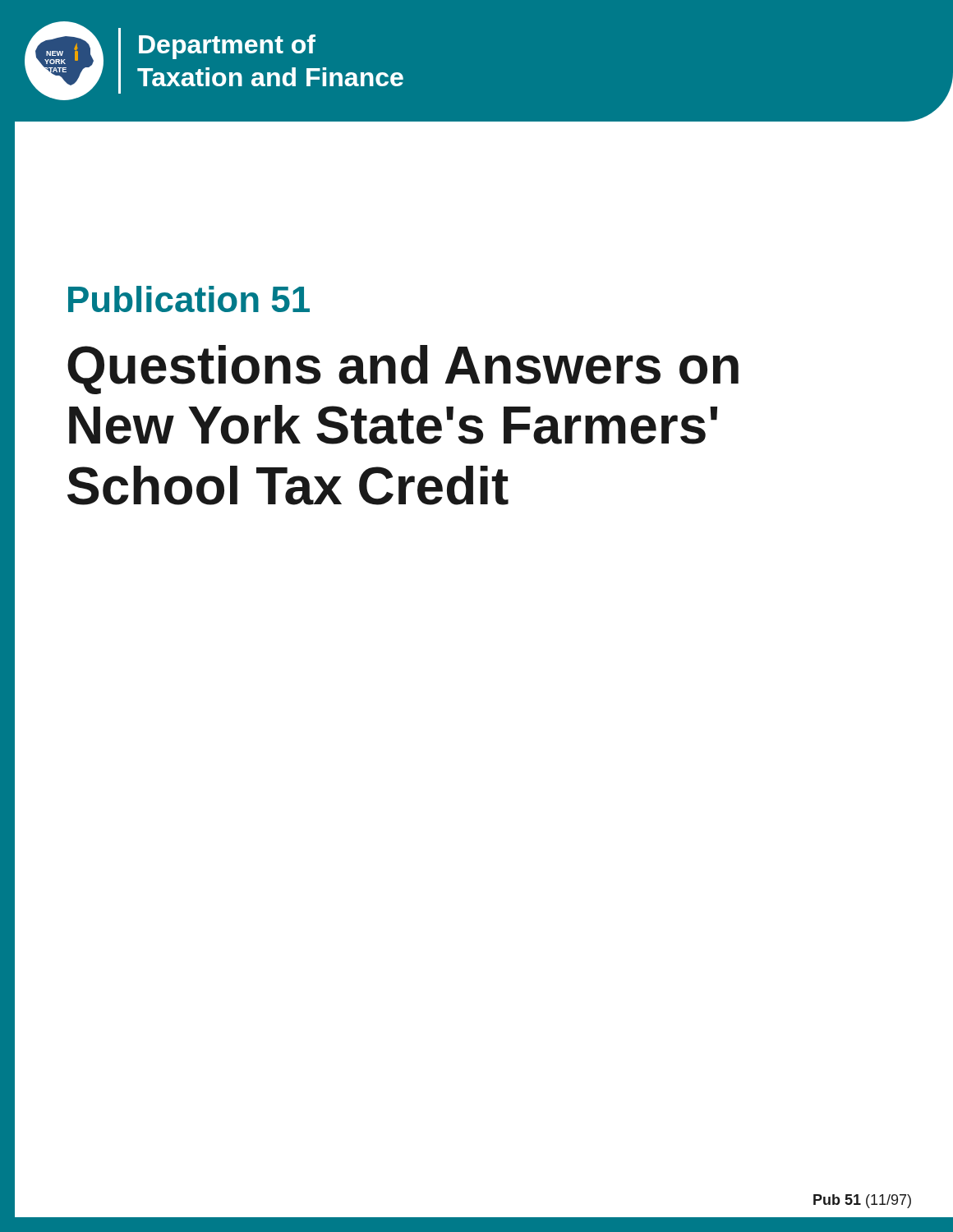Image resolution: width=953 pixels, height=1232 pixels.
Task: Select the logo
Action: pyautogui.click(x=476, y=61)
